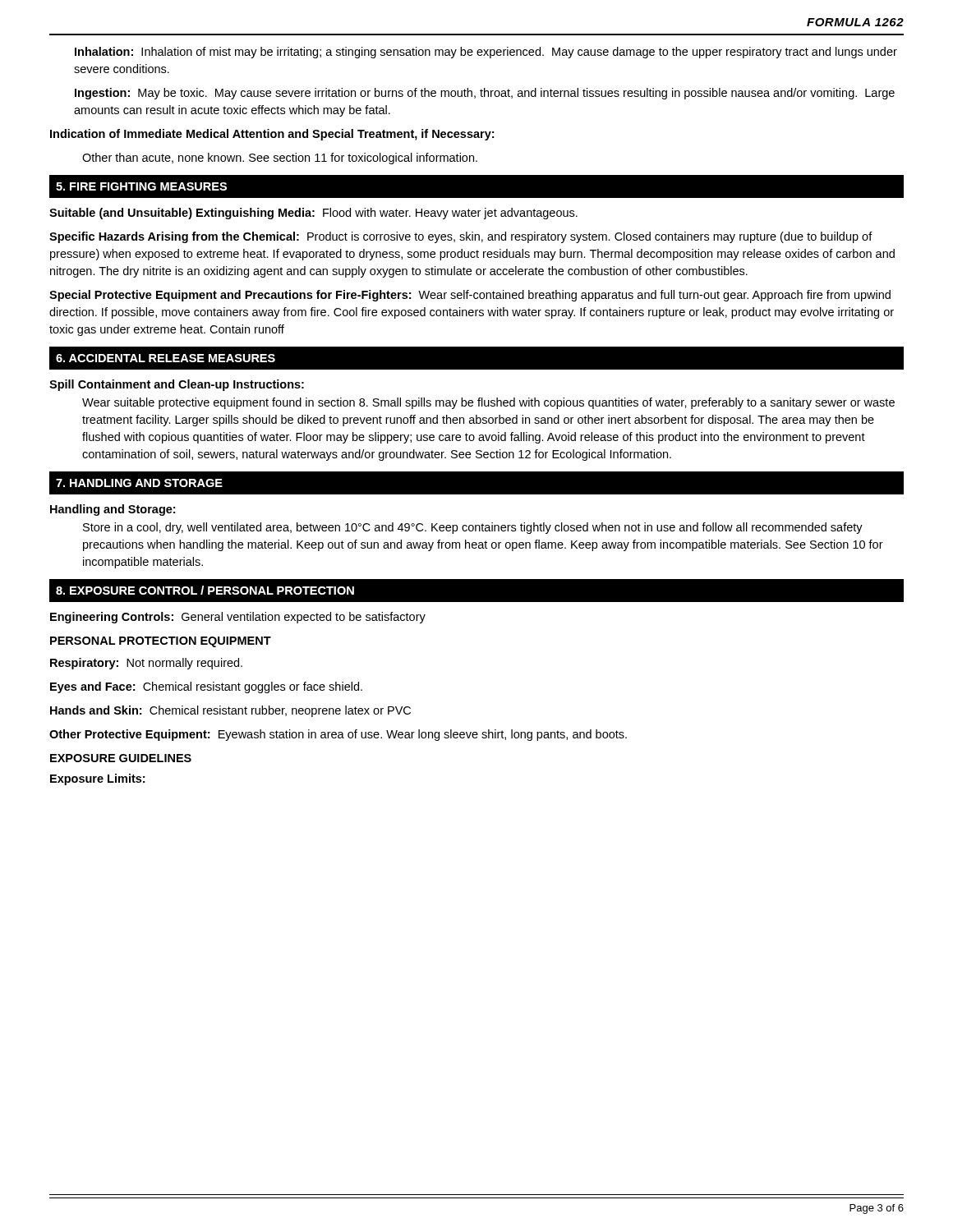Click on the section header with the text "EXPOSURE GUIDELINES"

pyautogui.click(x=120, y=758)
